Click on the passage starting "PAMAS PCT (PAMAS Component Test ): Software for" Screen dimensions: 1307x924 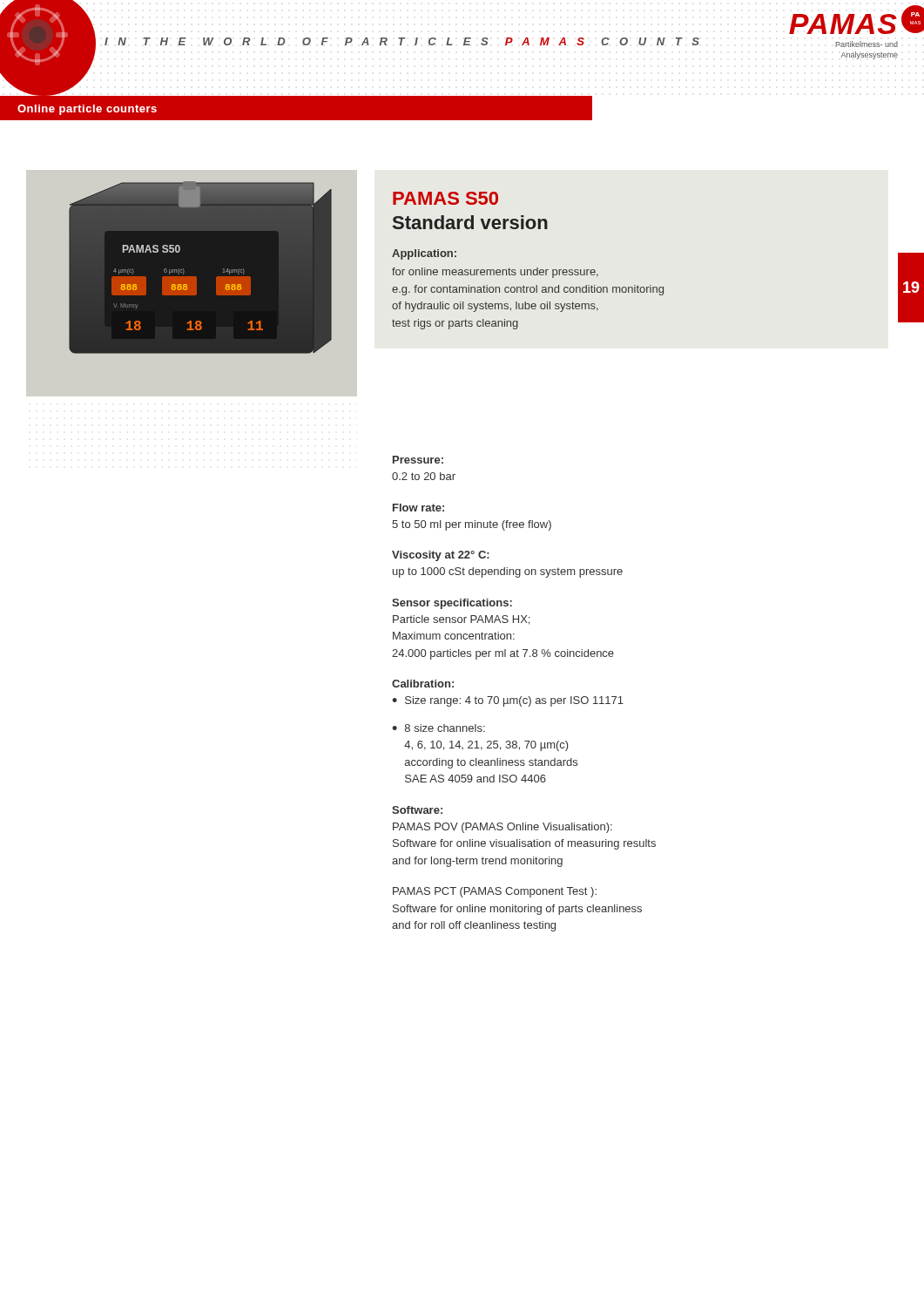point(517,908)
